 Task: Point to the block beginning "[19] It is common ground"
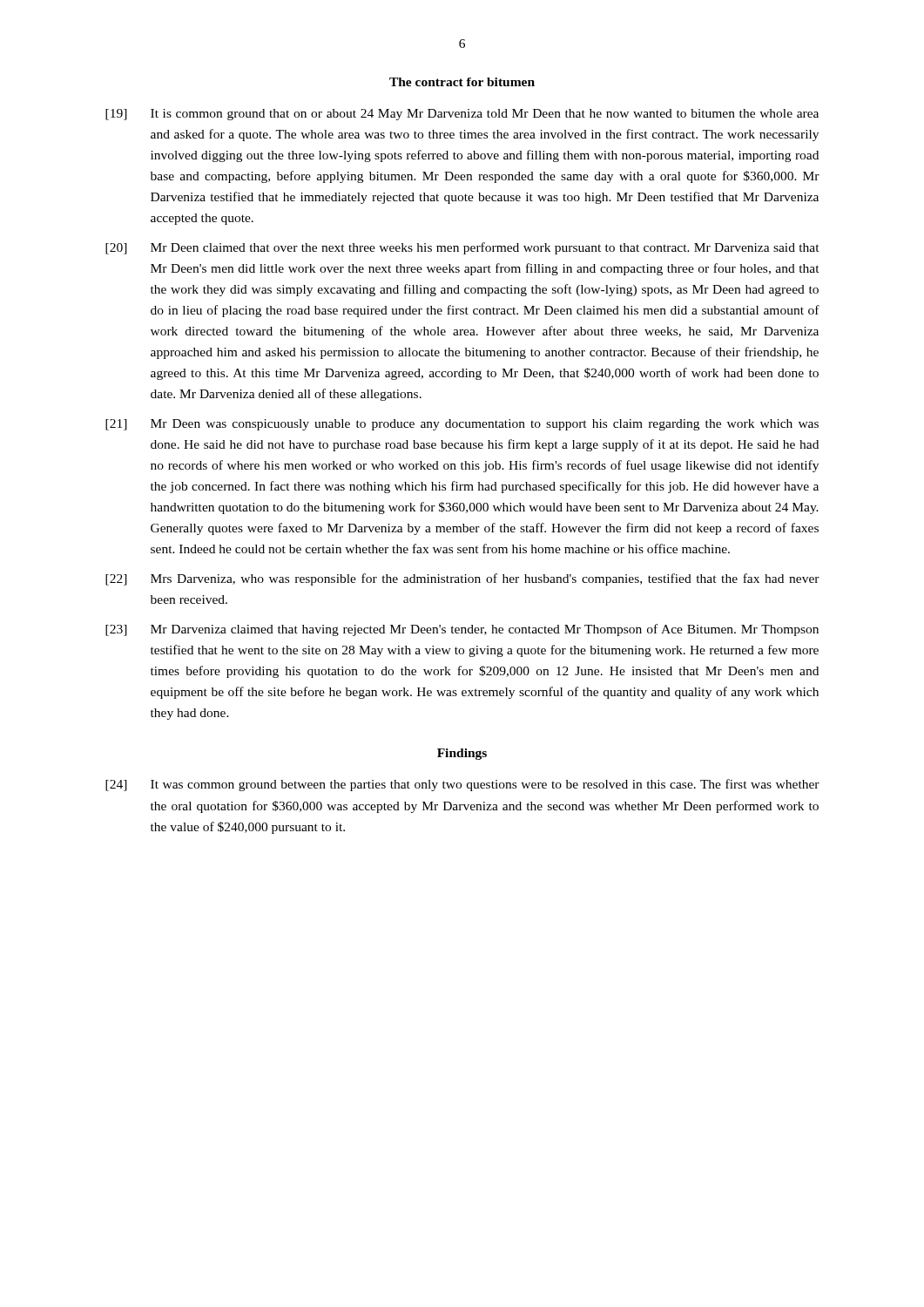click(462, 166)
